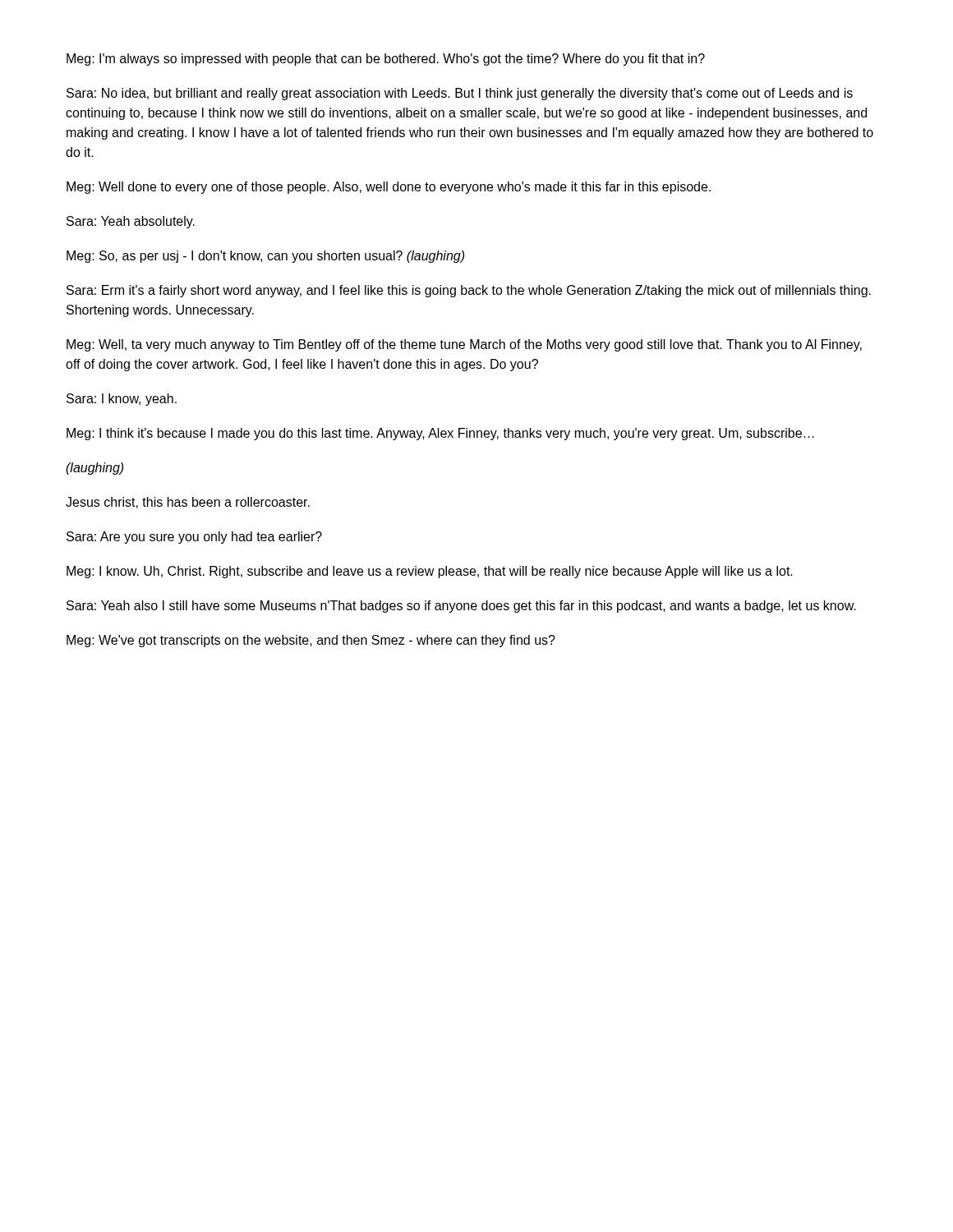
Task: Click on the text block starting "Sara: I know, yeah."
Action: point(122,399)
